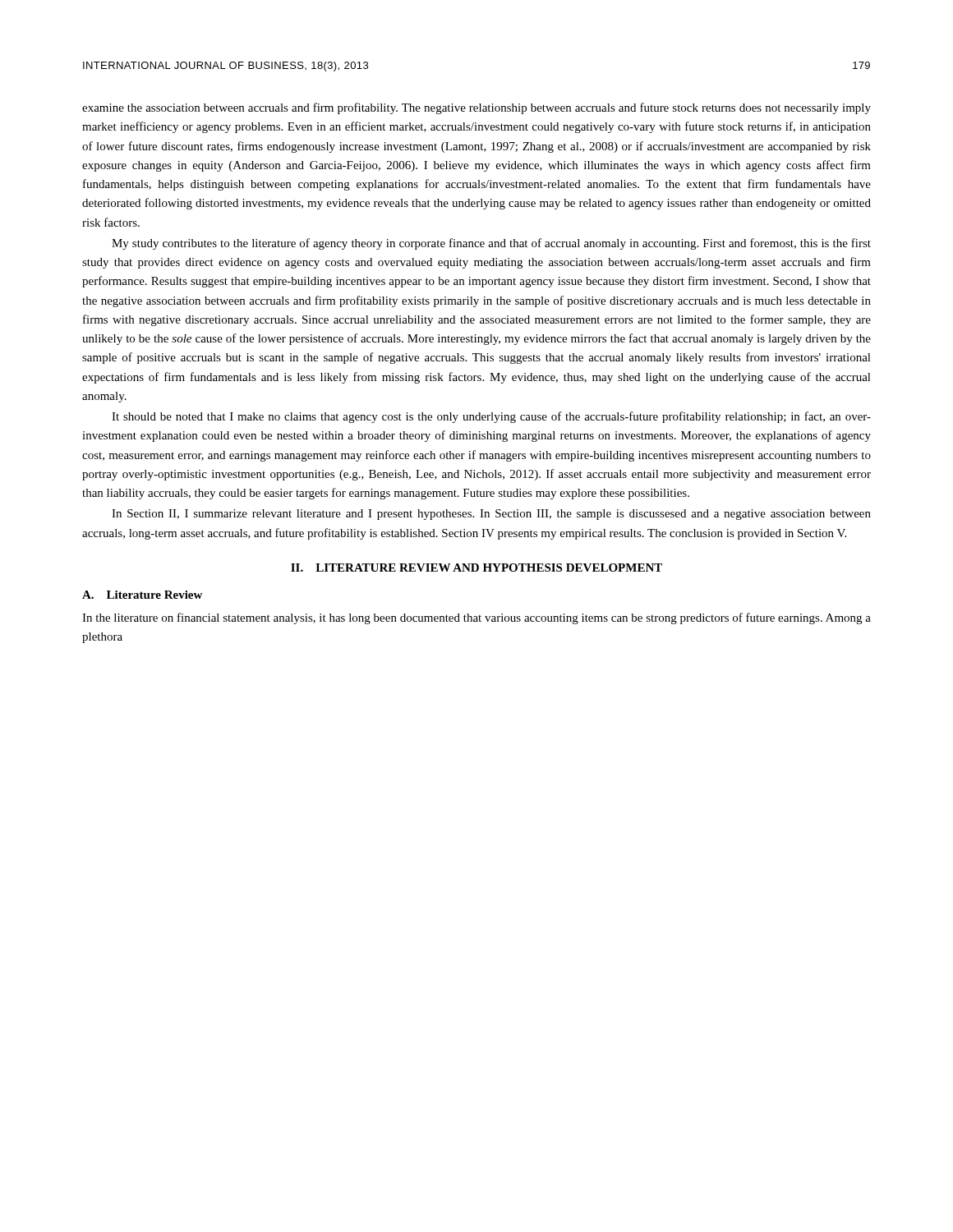Locate the section header with the text "II. LITERATURE REVIEW AND HYPOTHESIS"
Image resolution: width=953 pixels, height=1232 pixels.
click(x=476, y=567)
